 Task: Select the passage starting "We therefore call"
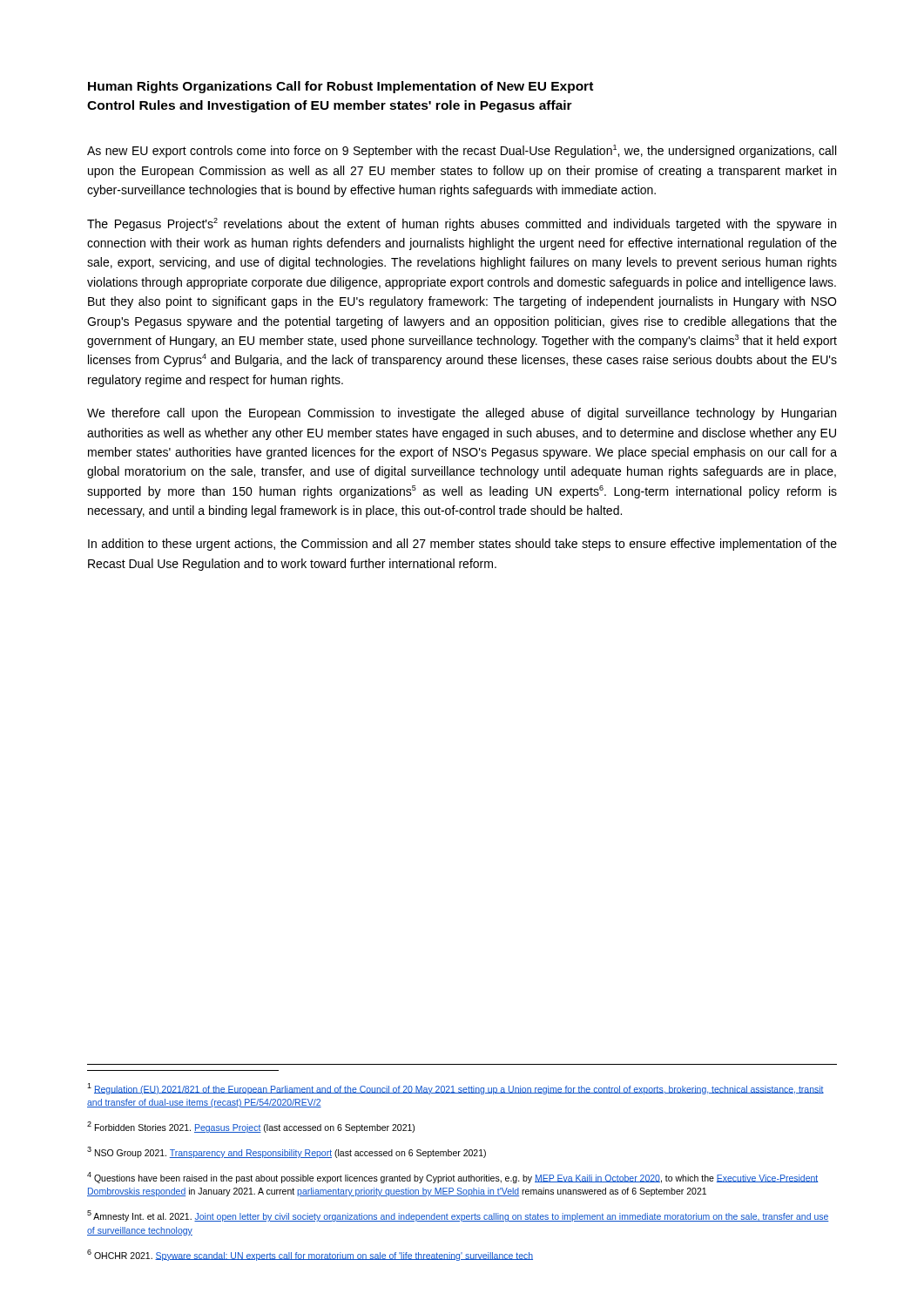tap(462, 462)
